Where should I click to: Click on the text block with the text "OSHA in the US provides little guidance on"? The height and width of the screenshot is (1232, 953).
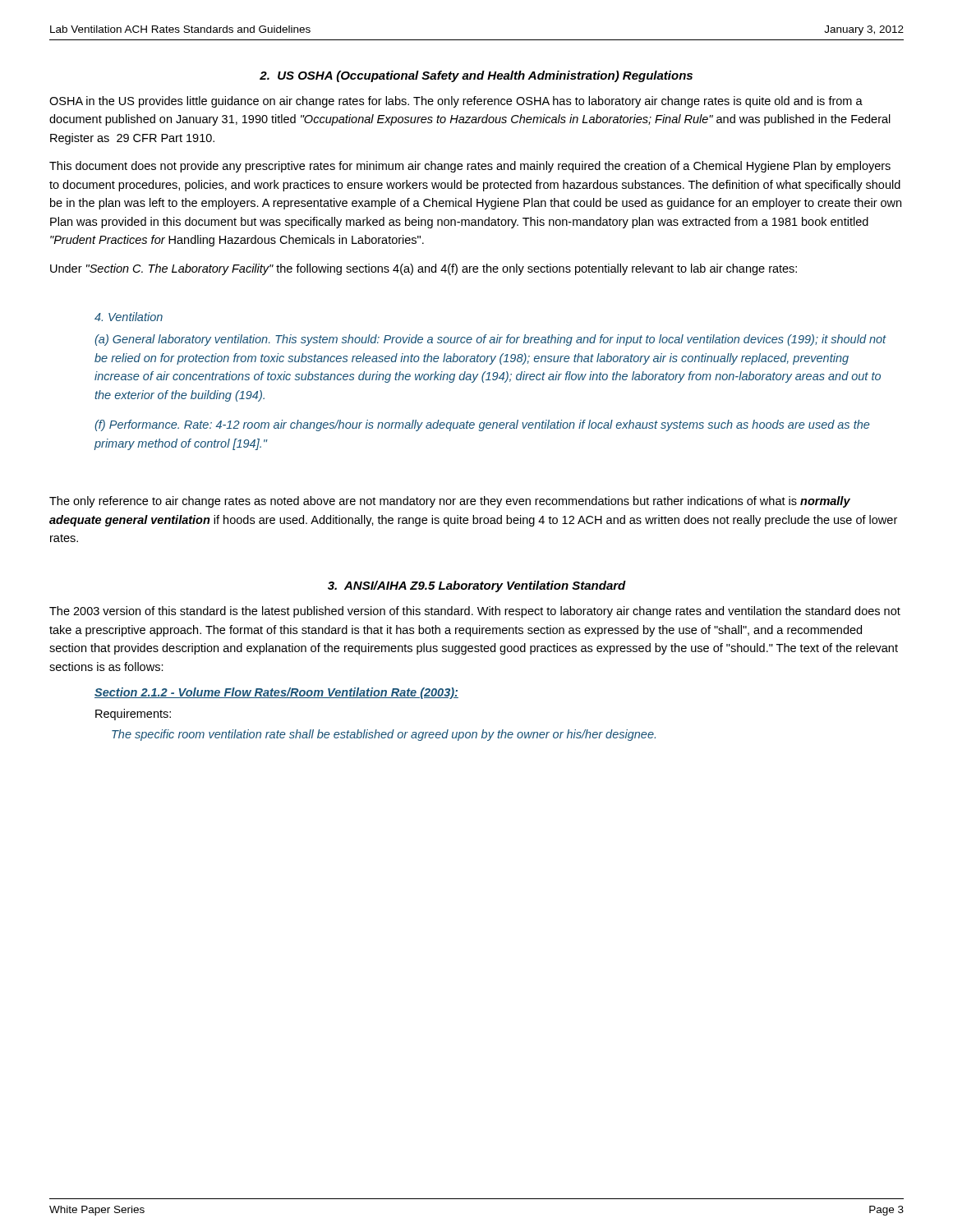[470, 120]
